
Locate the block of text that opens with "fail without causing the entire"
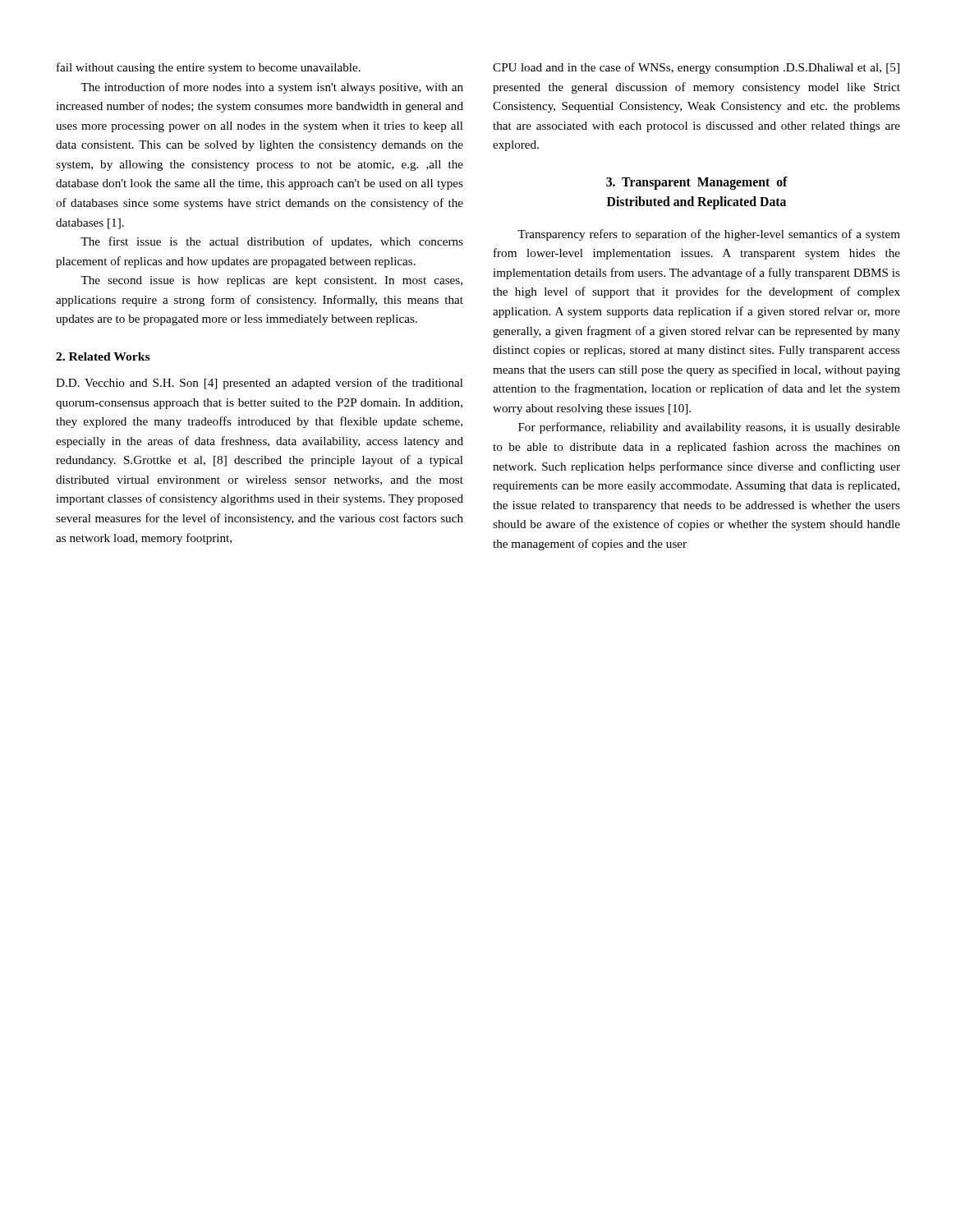(260, 193)
